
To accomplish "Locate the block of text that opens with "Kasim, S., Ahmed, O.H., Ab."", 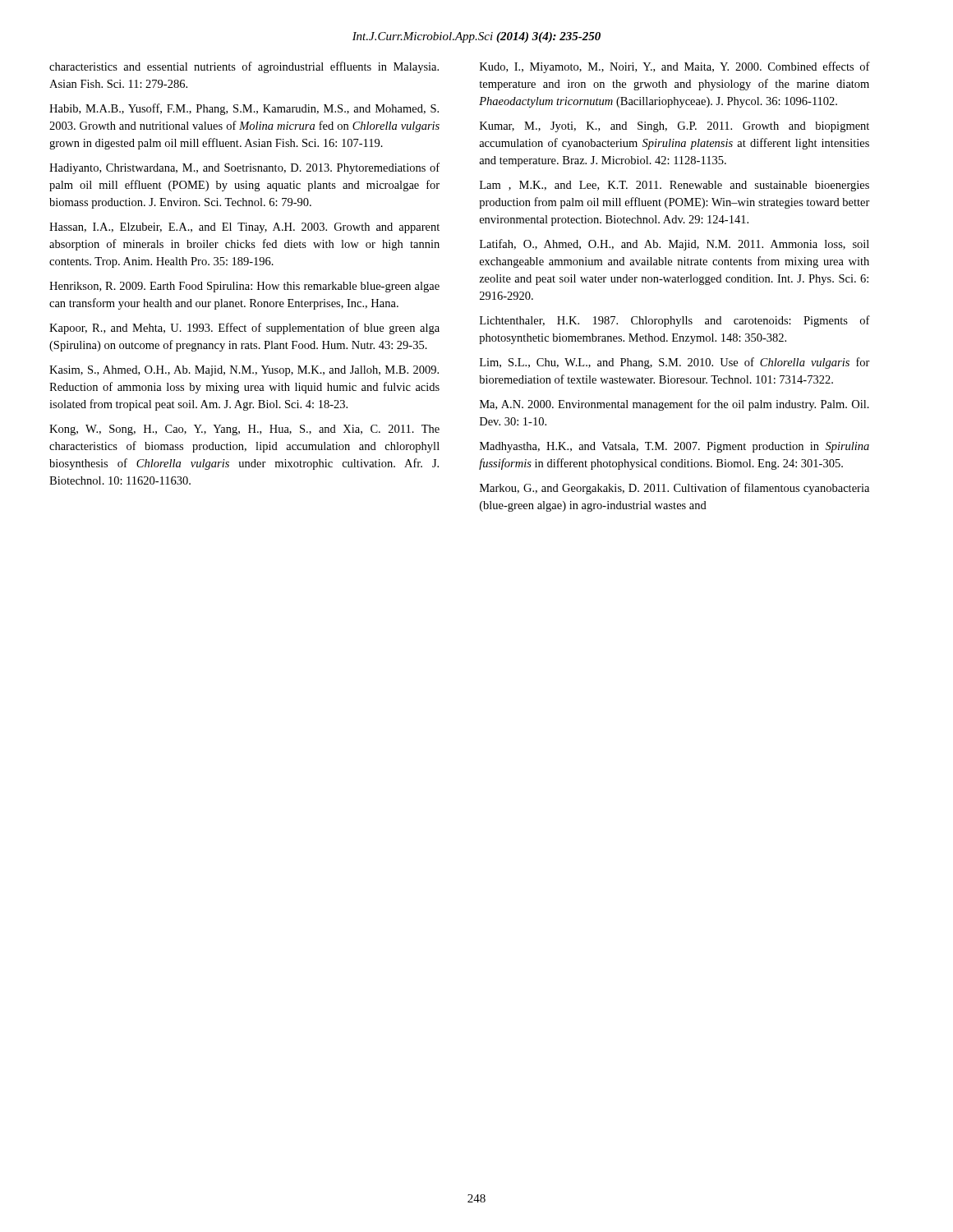I will [244, 387].
